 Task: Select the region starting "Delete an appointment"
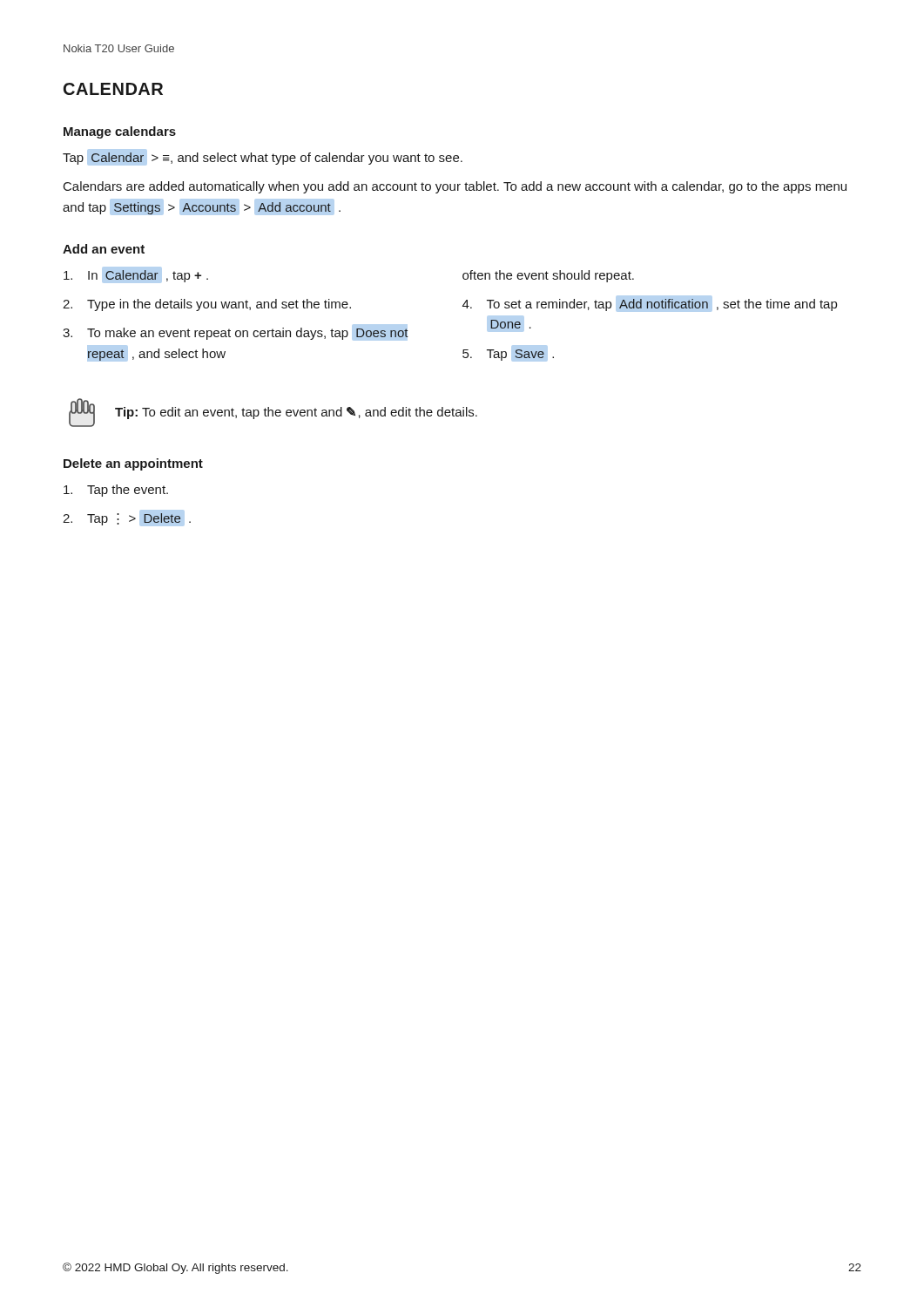pos(133,463)
